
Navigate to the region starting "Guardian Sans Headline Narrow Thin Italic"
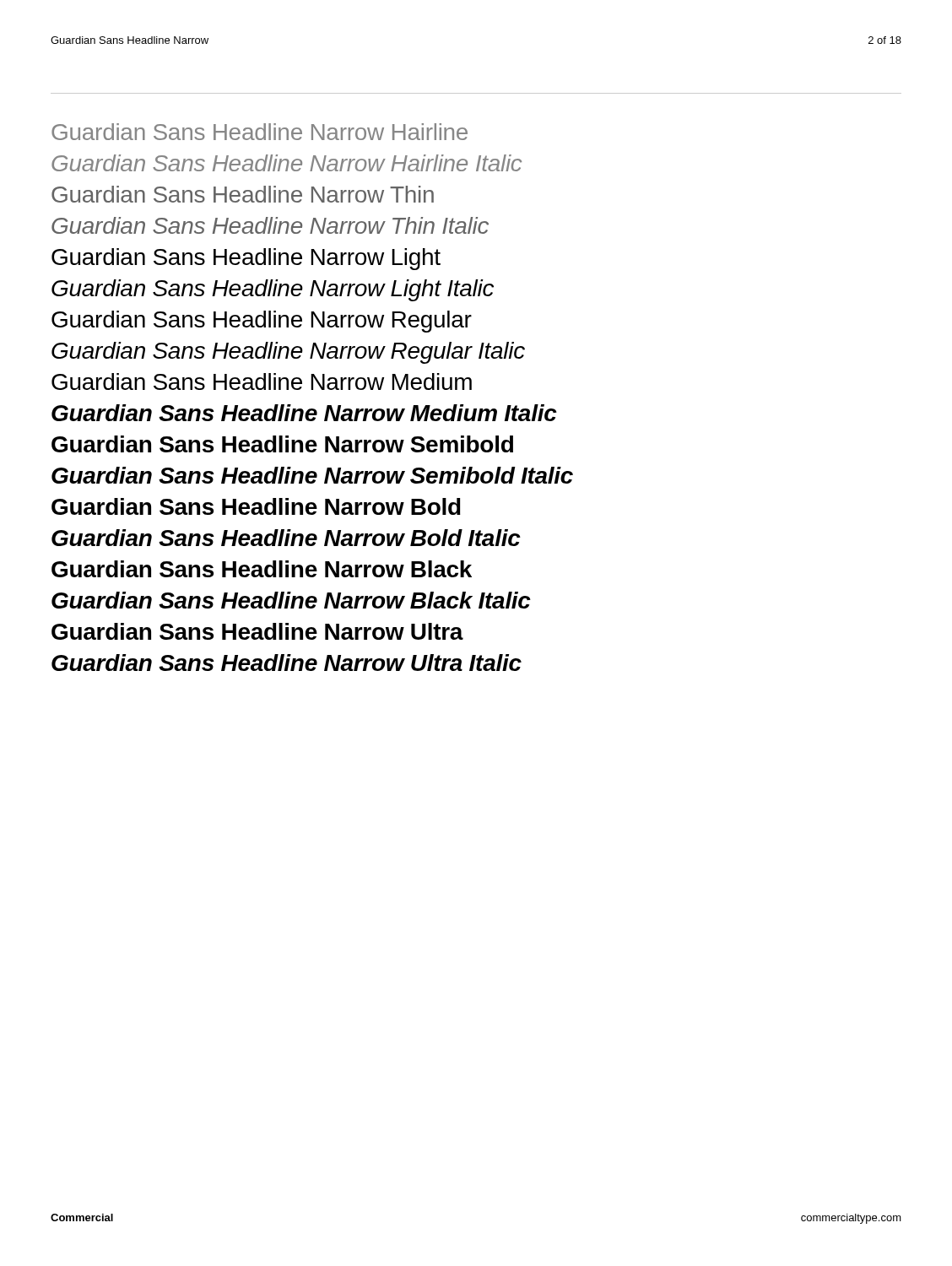(x=270, y=226)
